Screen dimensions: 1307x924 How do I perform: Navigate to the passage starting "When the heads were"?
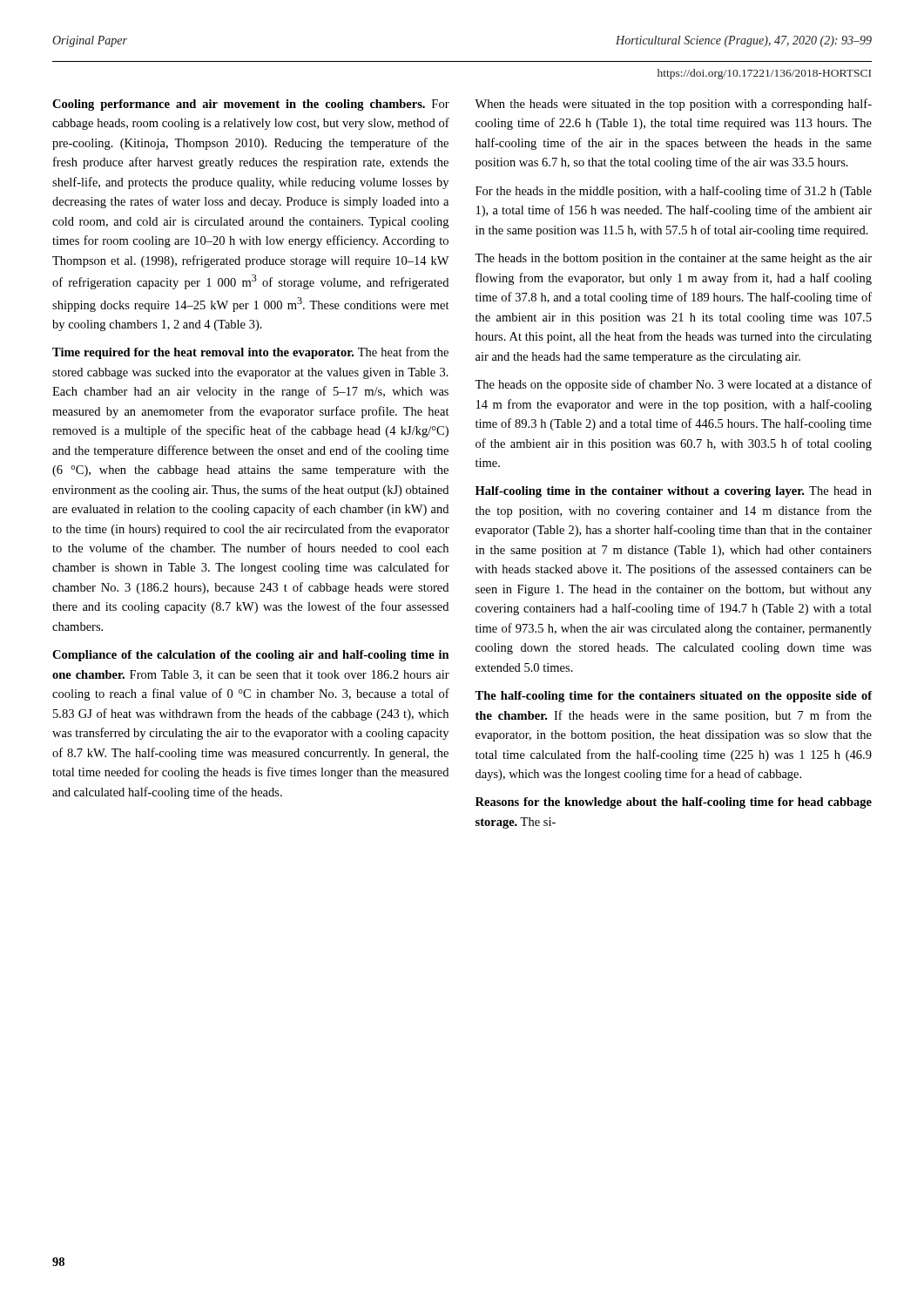coord(673,133)
